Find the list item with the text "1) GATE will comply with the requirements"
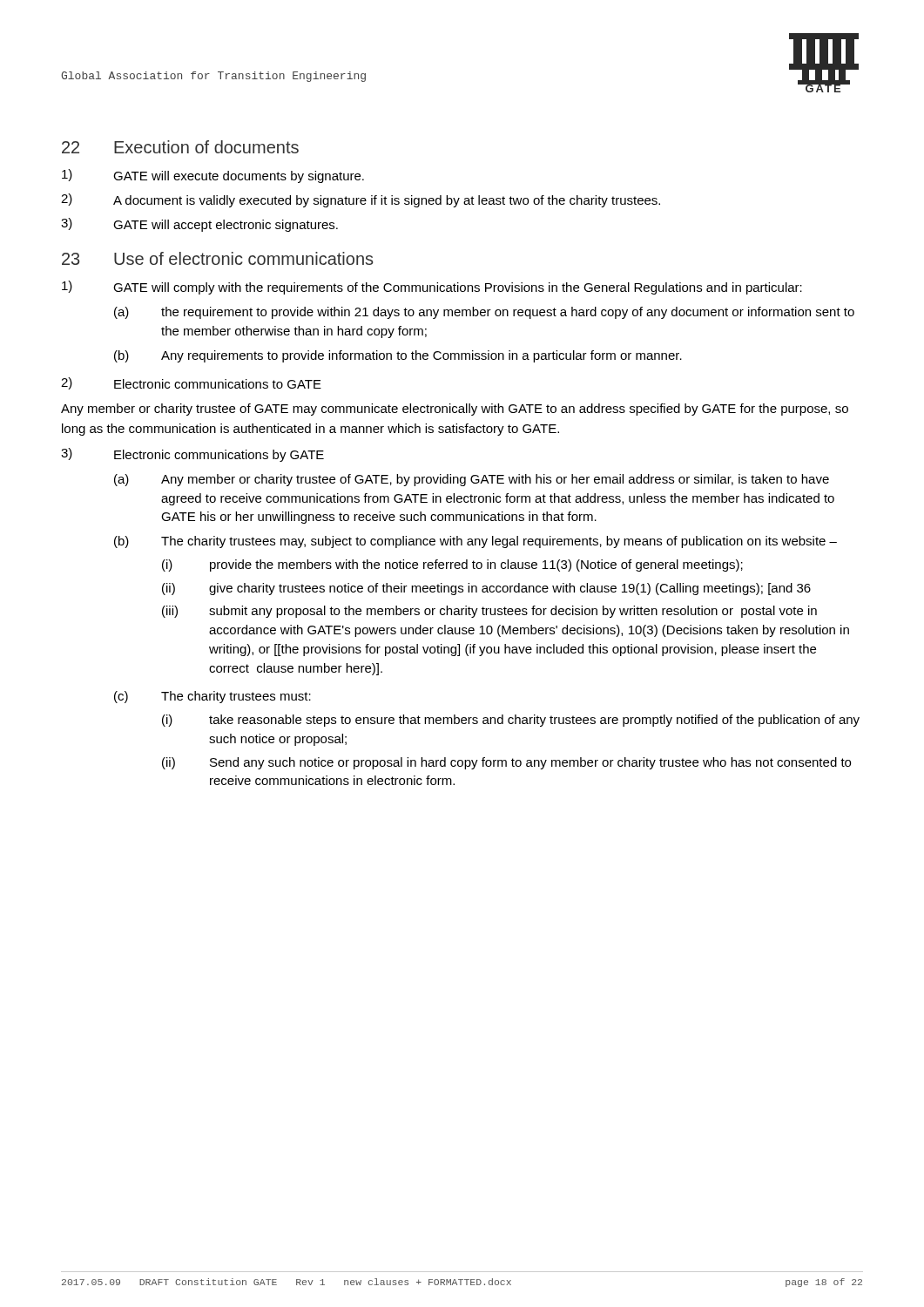The height and width of the screenshot is (1307, 924). pyautogui.click(x=462, y=324)
